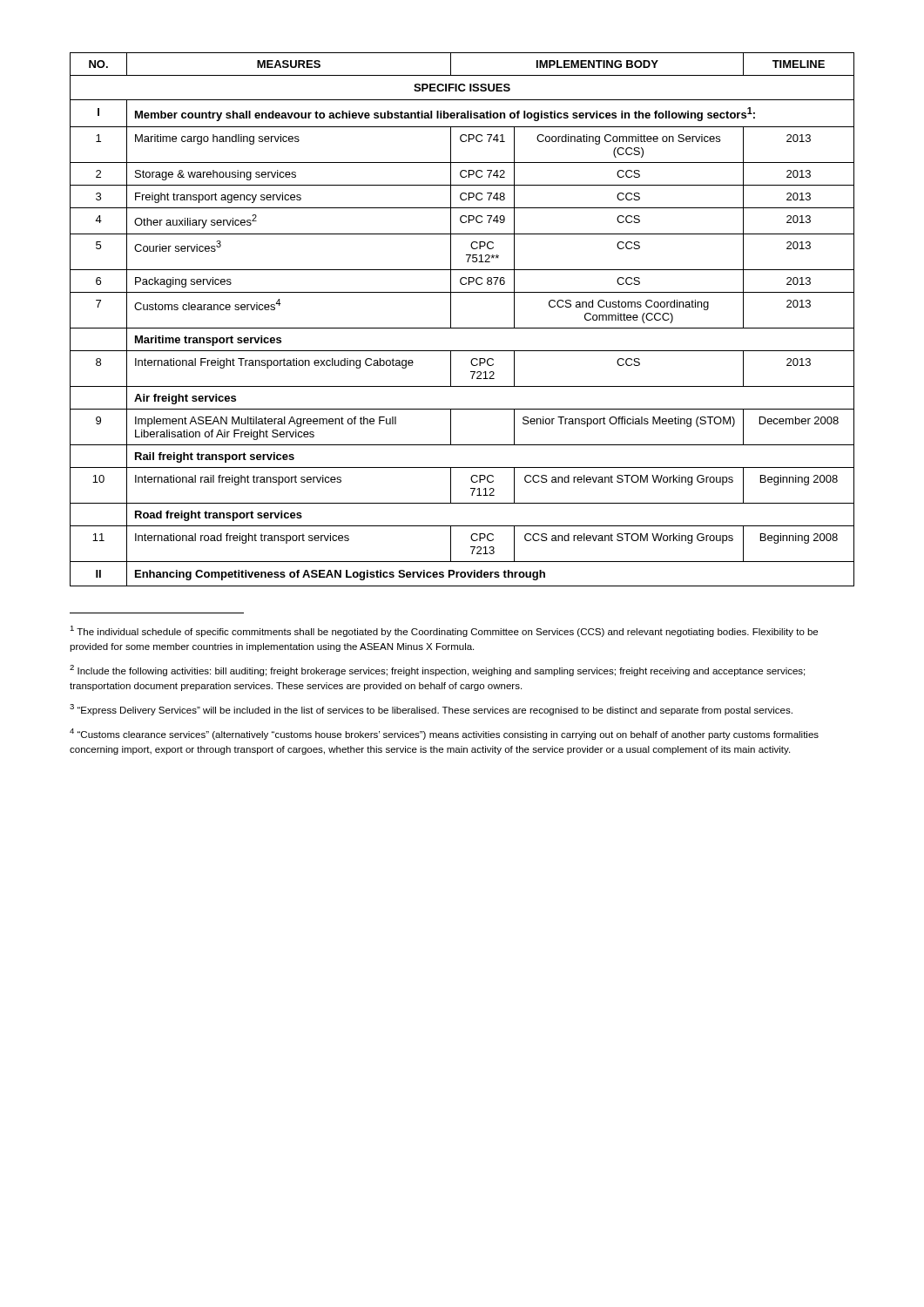Find the table that mentions "International Freight Transportation excluding Cabotage"

[x=462, y=319]
